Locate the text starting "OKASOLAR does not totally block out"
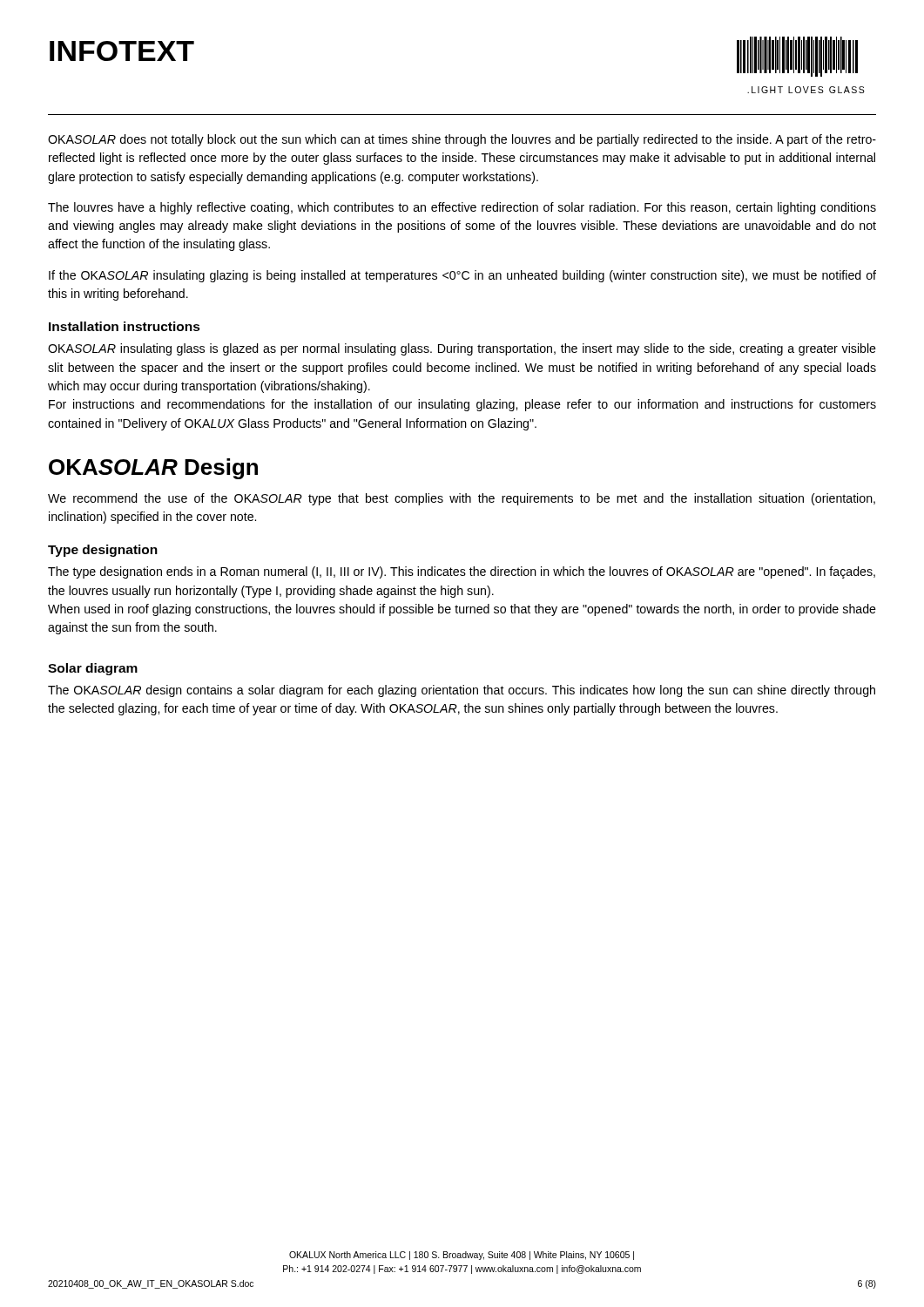Viewport: 924px width, 1307px height. tap(462, 158)
